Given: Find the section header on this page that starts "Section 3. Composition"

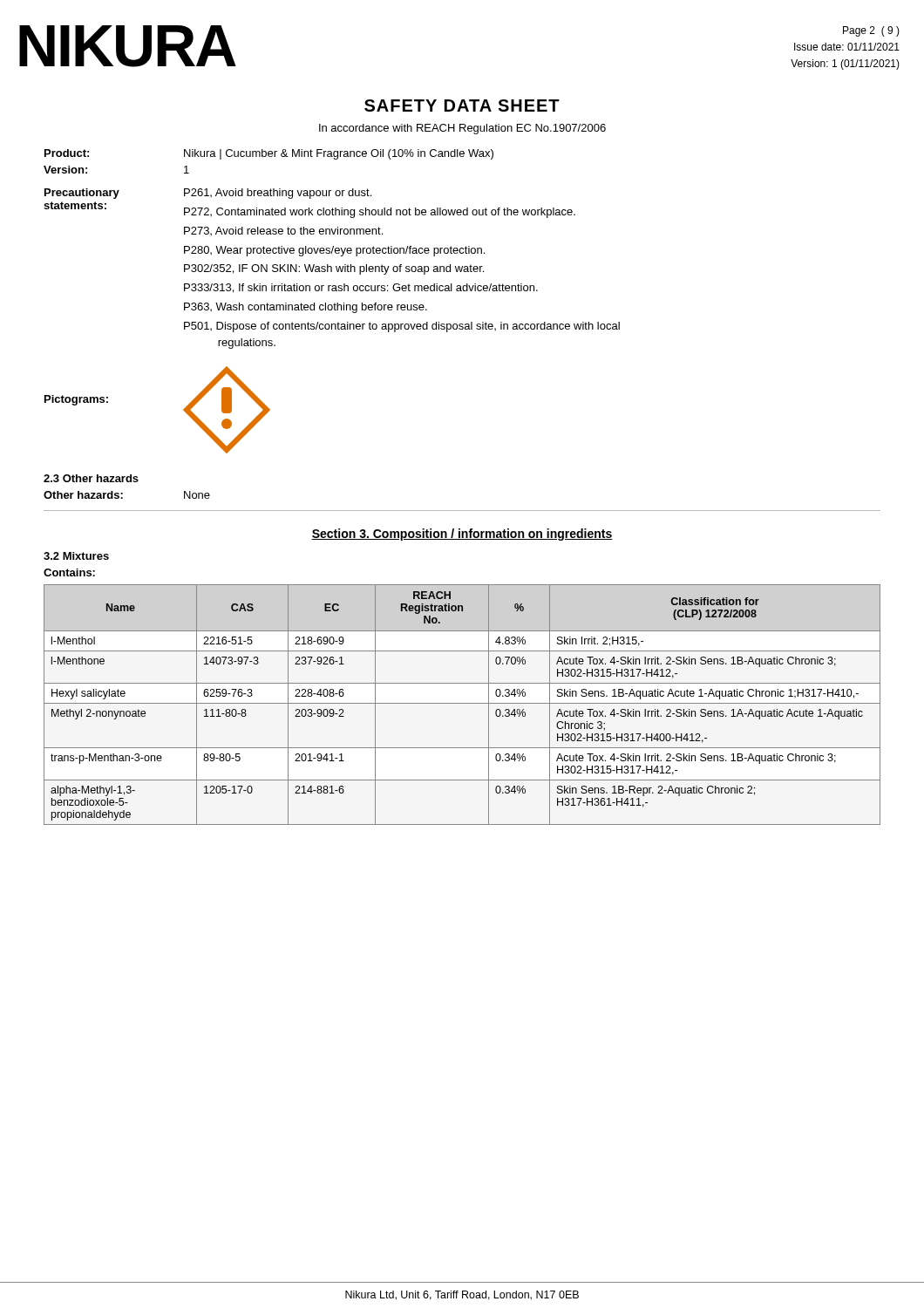Looking at the screenshot, I should point(462,533).
